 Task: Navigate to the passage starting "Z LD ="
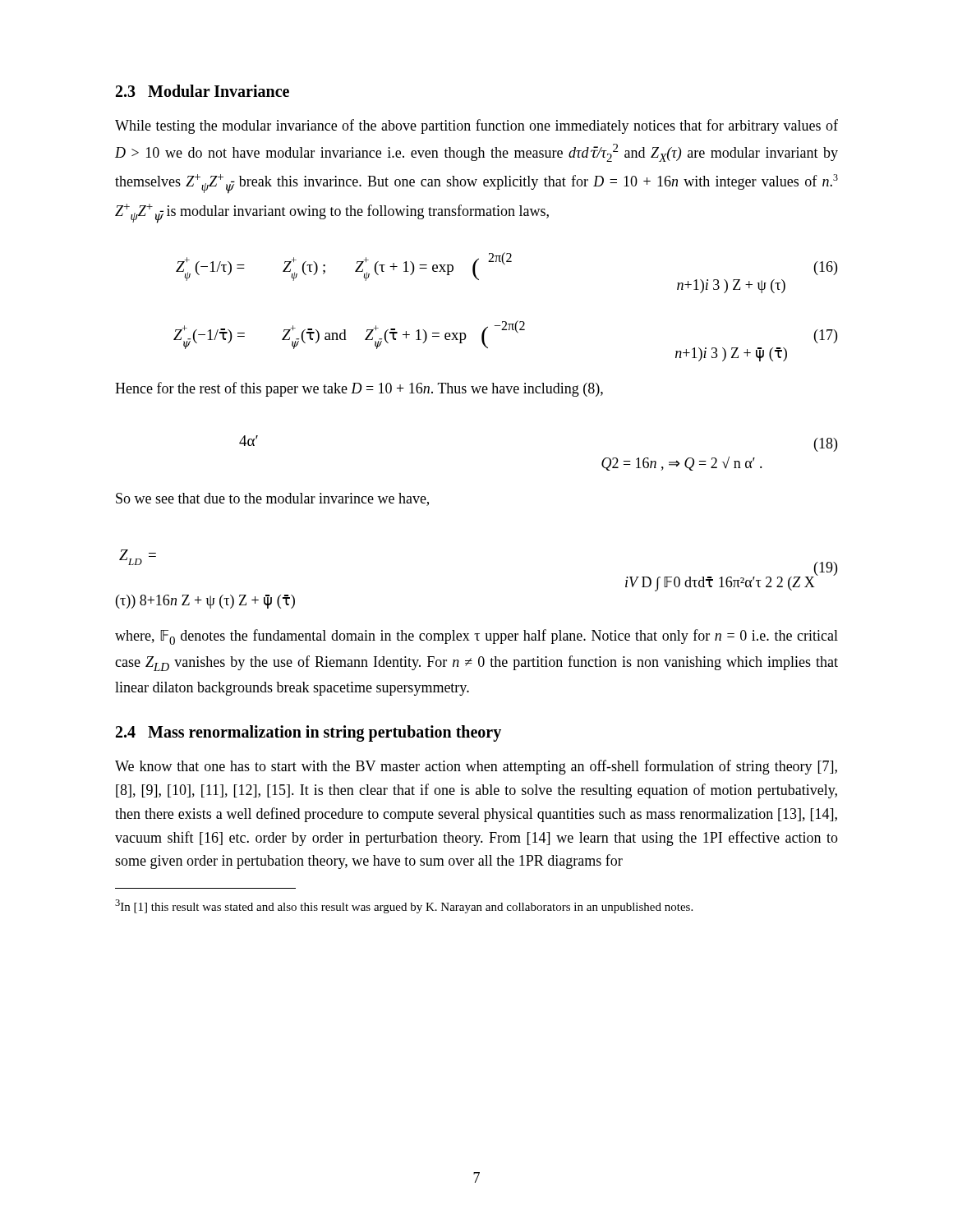click(x=130, y=565)
